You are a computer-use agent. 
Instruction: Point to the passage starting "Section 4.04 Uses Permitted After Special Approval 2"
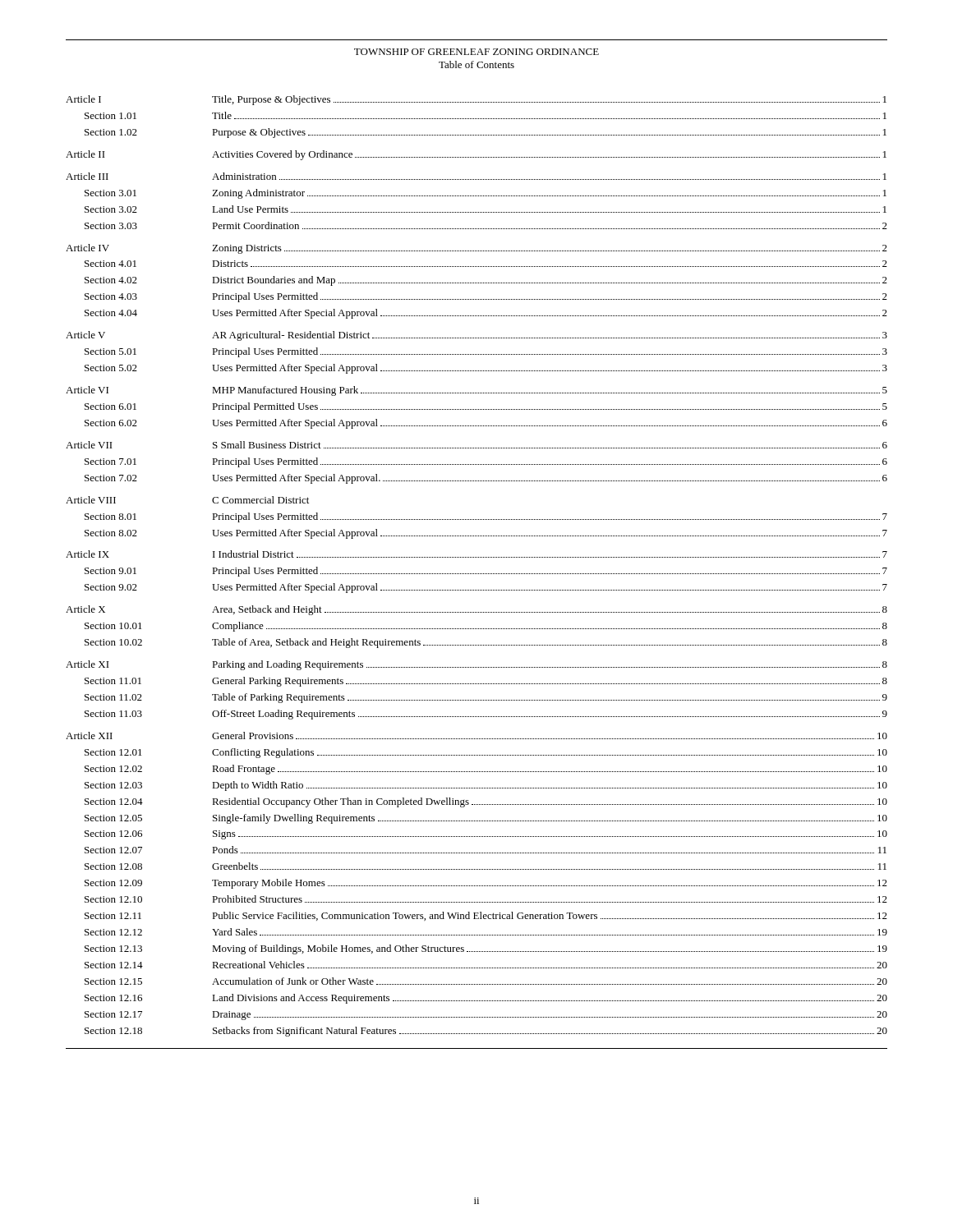[476, 314]
